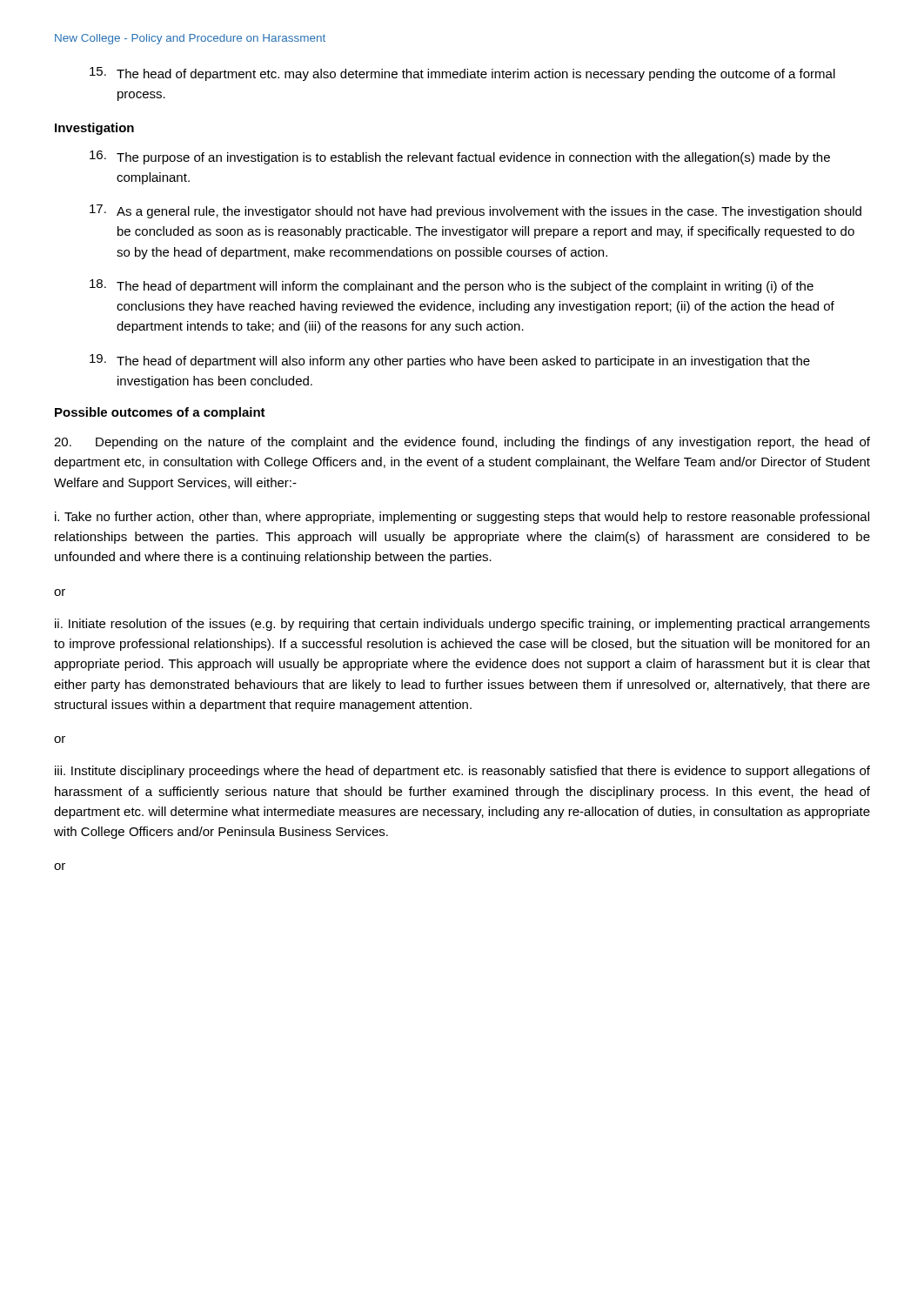Viewport: 924px width, 1305px height.
Task: Locate the block of text that opens with "19. The head of"
Action: (x=479, y=370)
